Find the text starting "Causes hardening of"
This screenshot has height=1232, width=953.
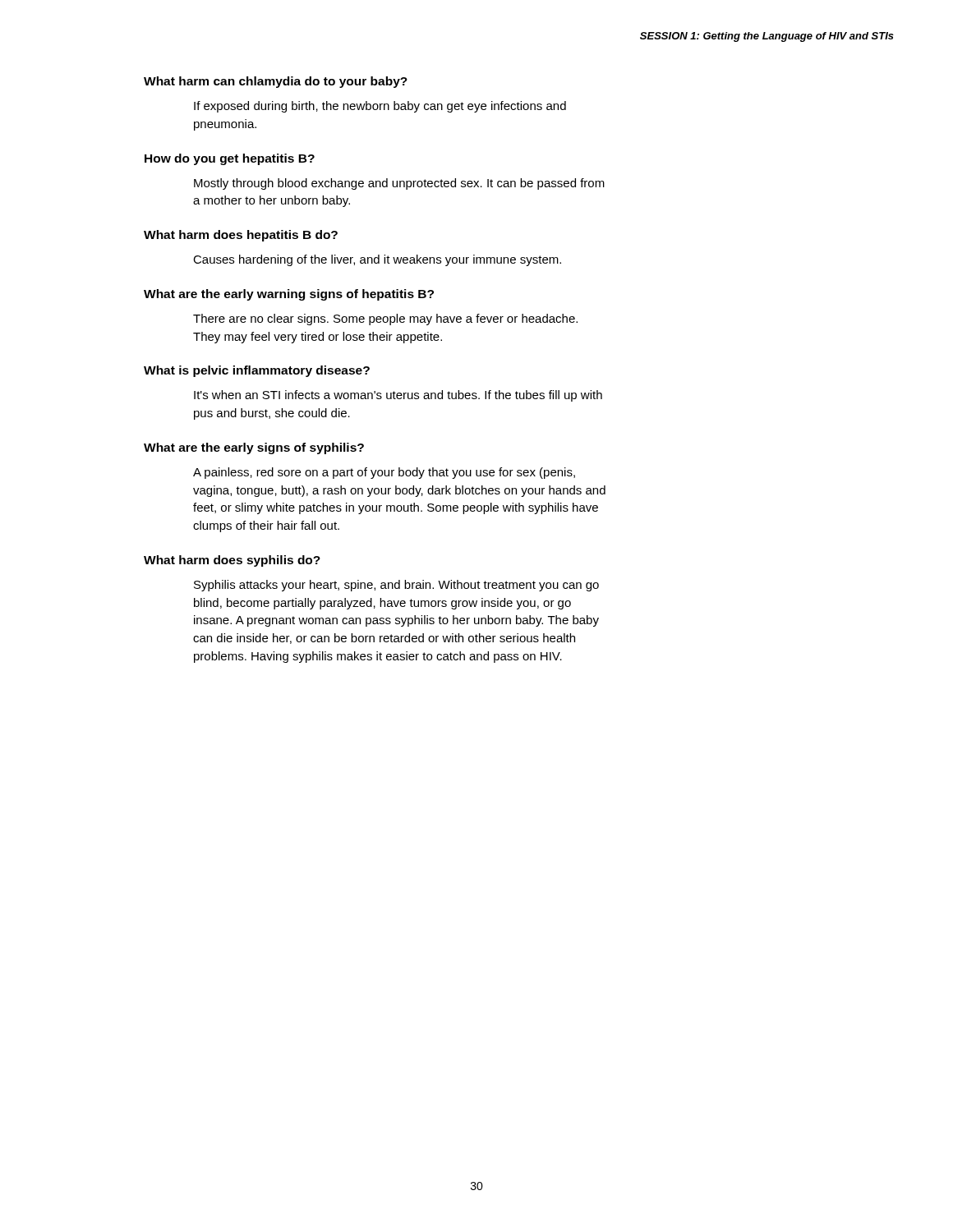coord(378,259)
